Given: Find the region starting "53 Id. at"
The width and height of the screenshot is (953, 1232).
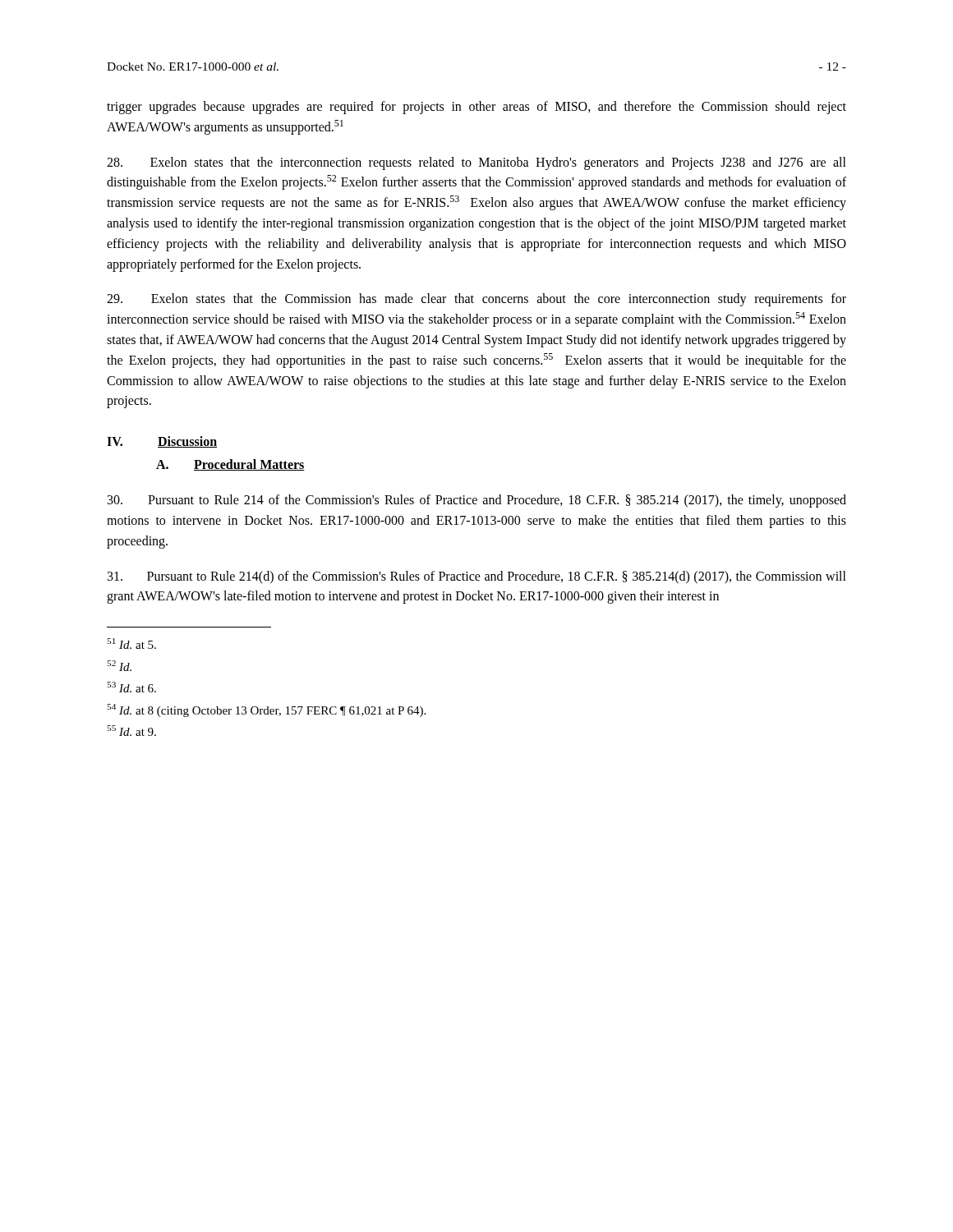Looking at the screenshot, I should [x=132, y=687].
